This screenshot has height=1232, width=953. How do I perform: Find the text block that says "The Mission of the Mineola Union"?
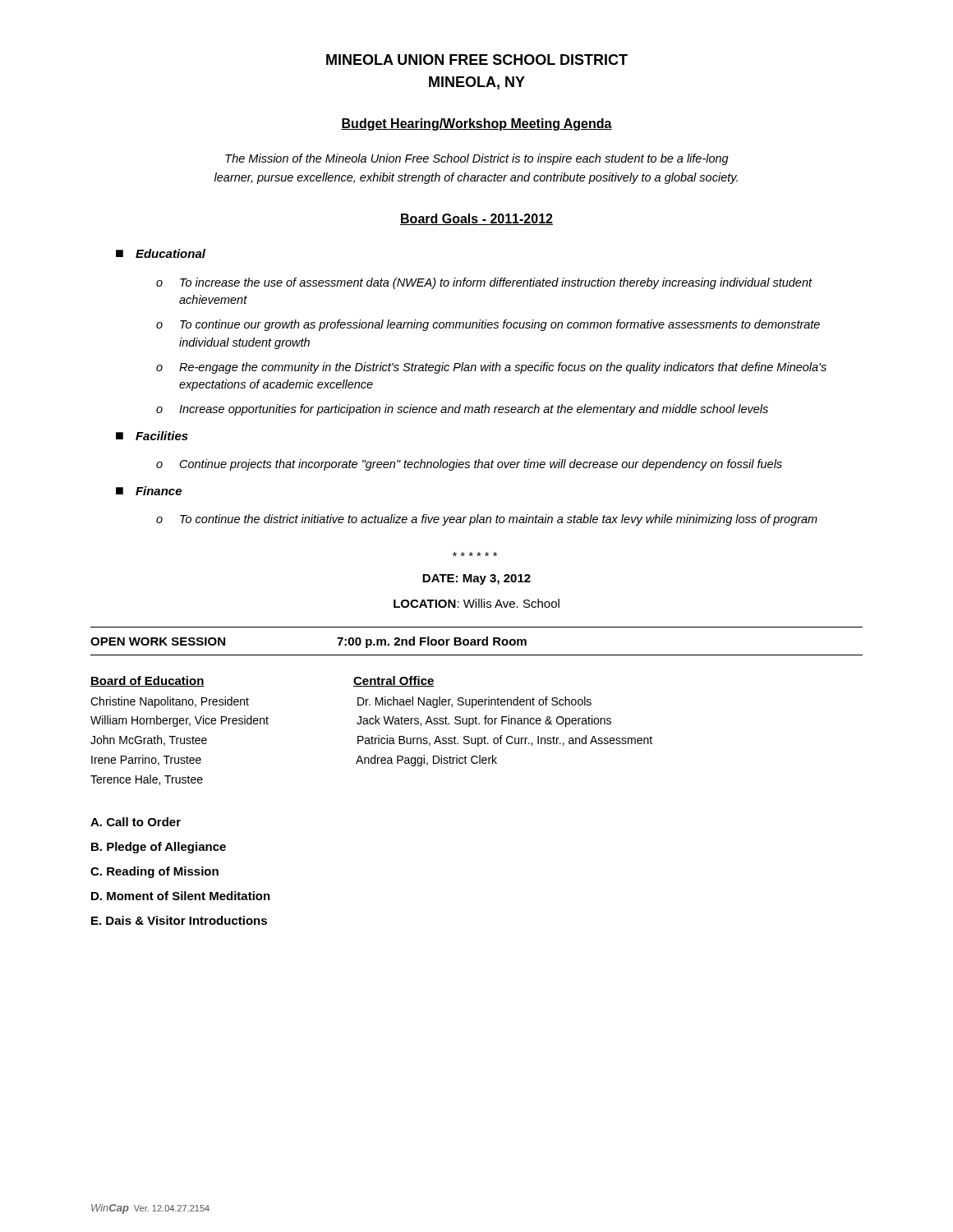tap(476, 168)
